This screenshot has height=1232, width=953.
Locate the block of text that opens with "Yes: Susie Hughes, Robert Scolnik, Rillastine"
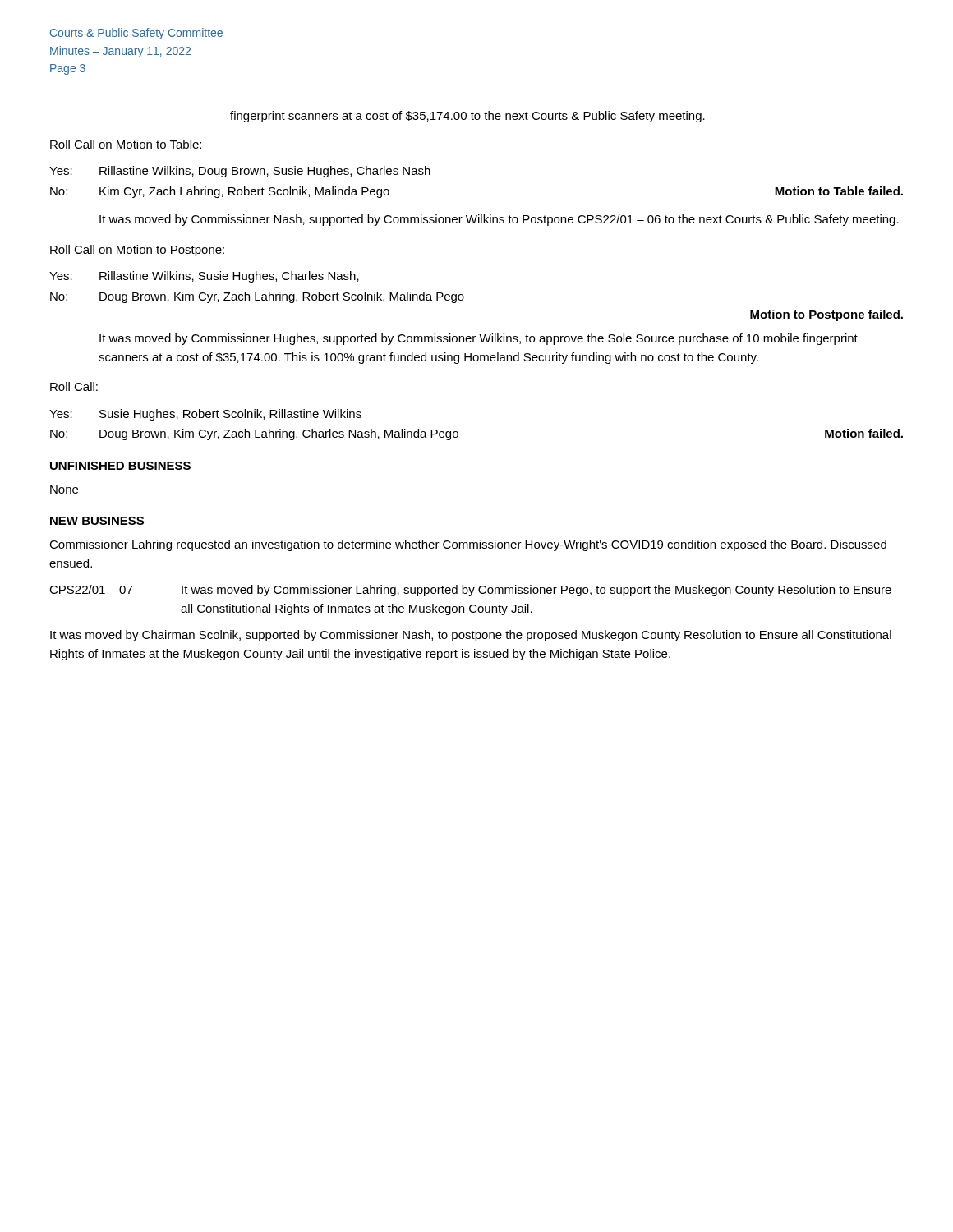tap(205, 415)
